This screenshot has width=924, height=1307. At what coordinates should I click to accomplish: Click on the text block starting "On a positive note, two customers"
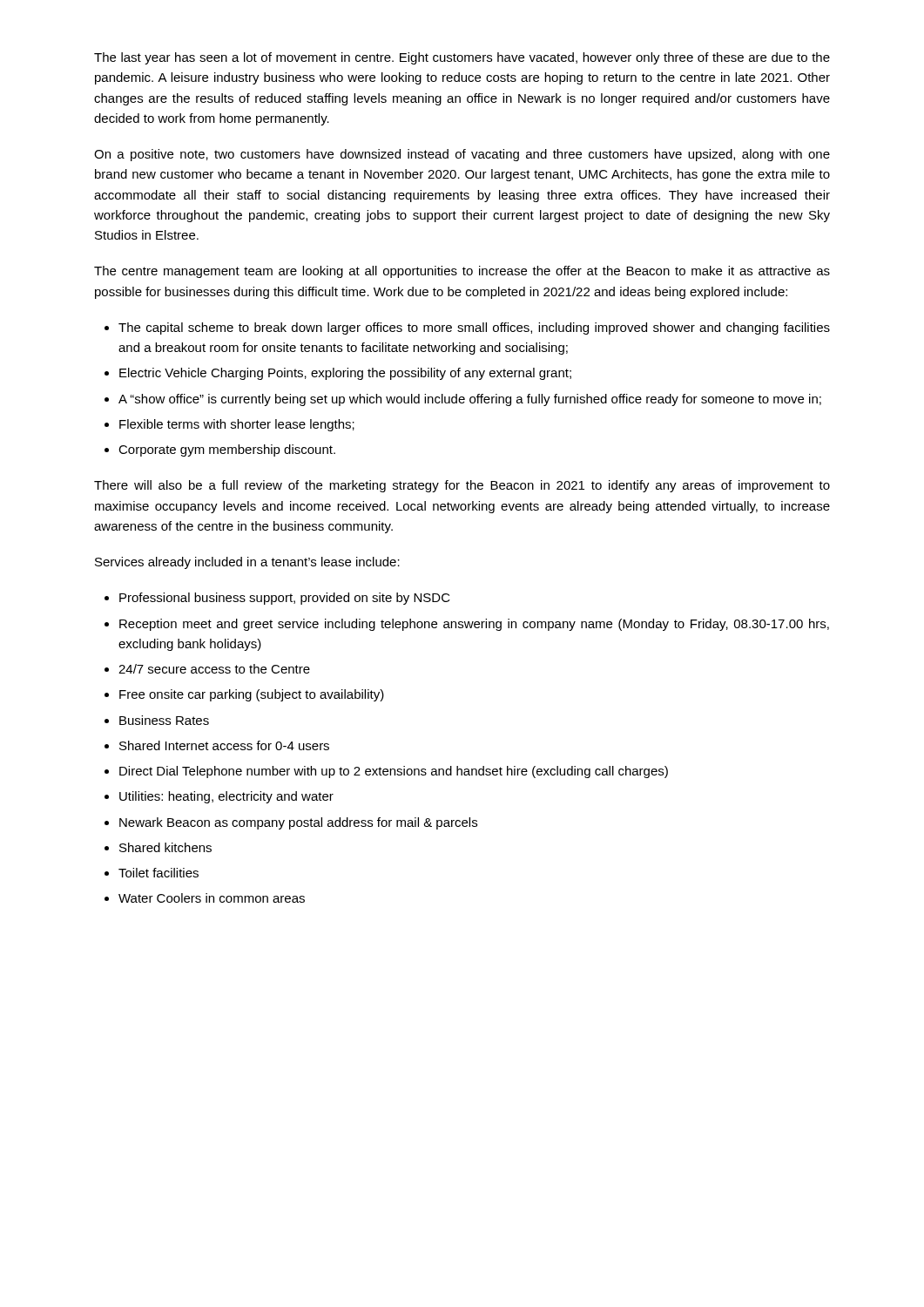tap(462, 194)
